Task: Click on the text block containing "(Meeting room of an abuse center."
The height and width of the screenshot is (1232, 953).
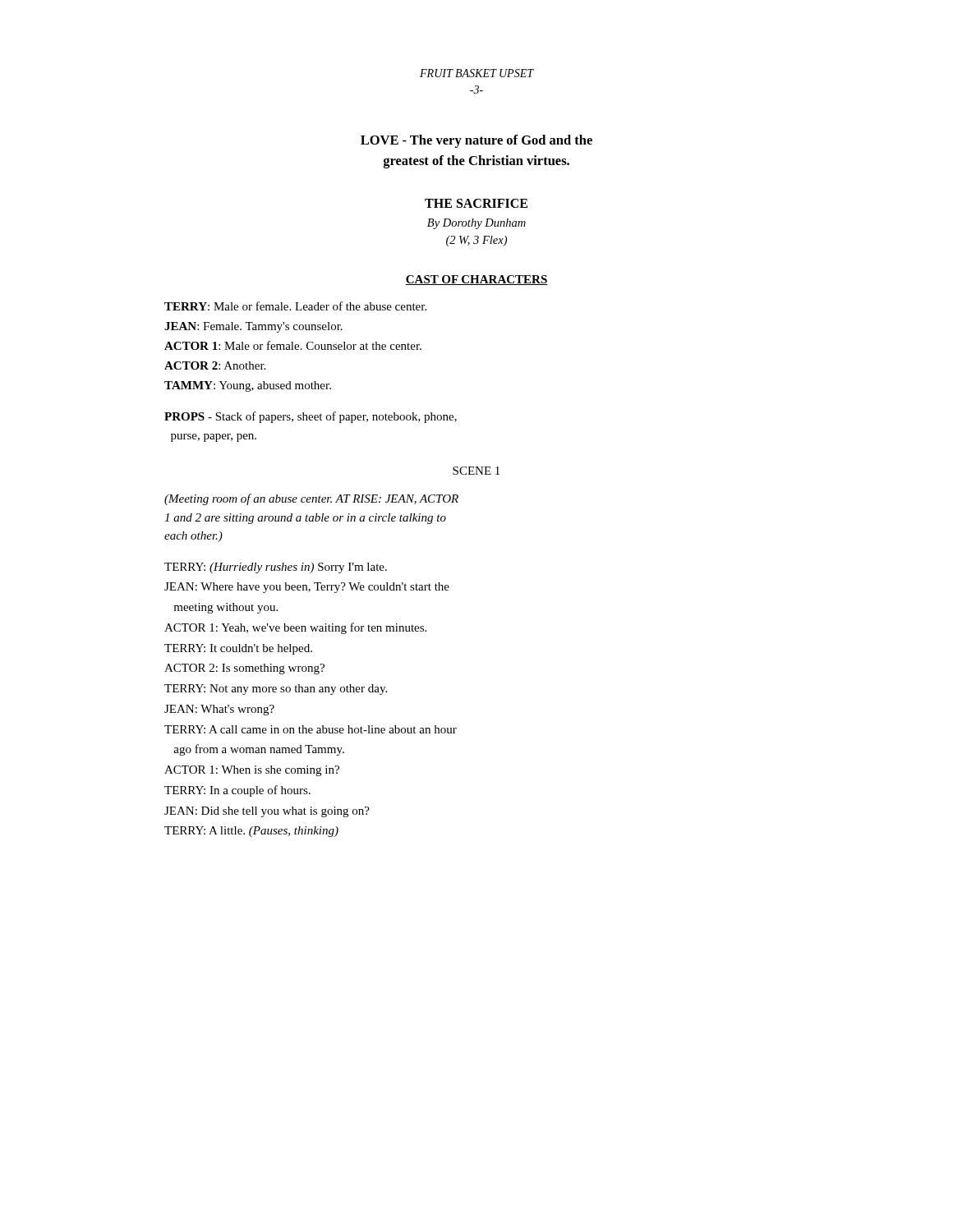Action: (x=311, y=517)
